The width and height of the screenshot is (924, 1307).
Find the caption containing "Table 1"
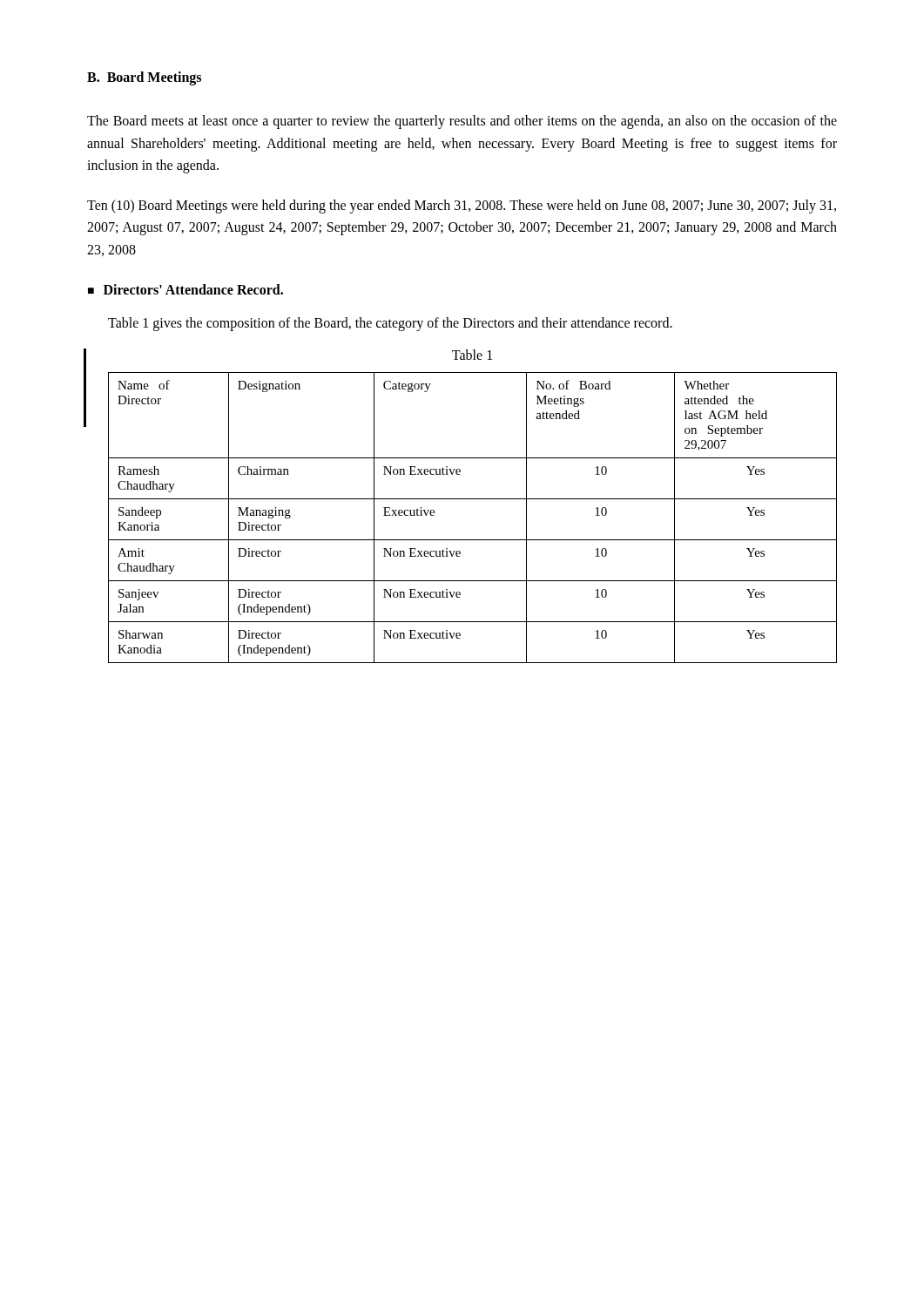[x=472, y=355]
